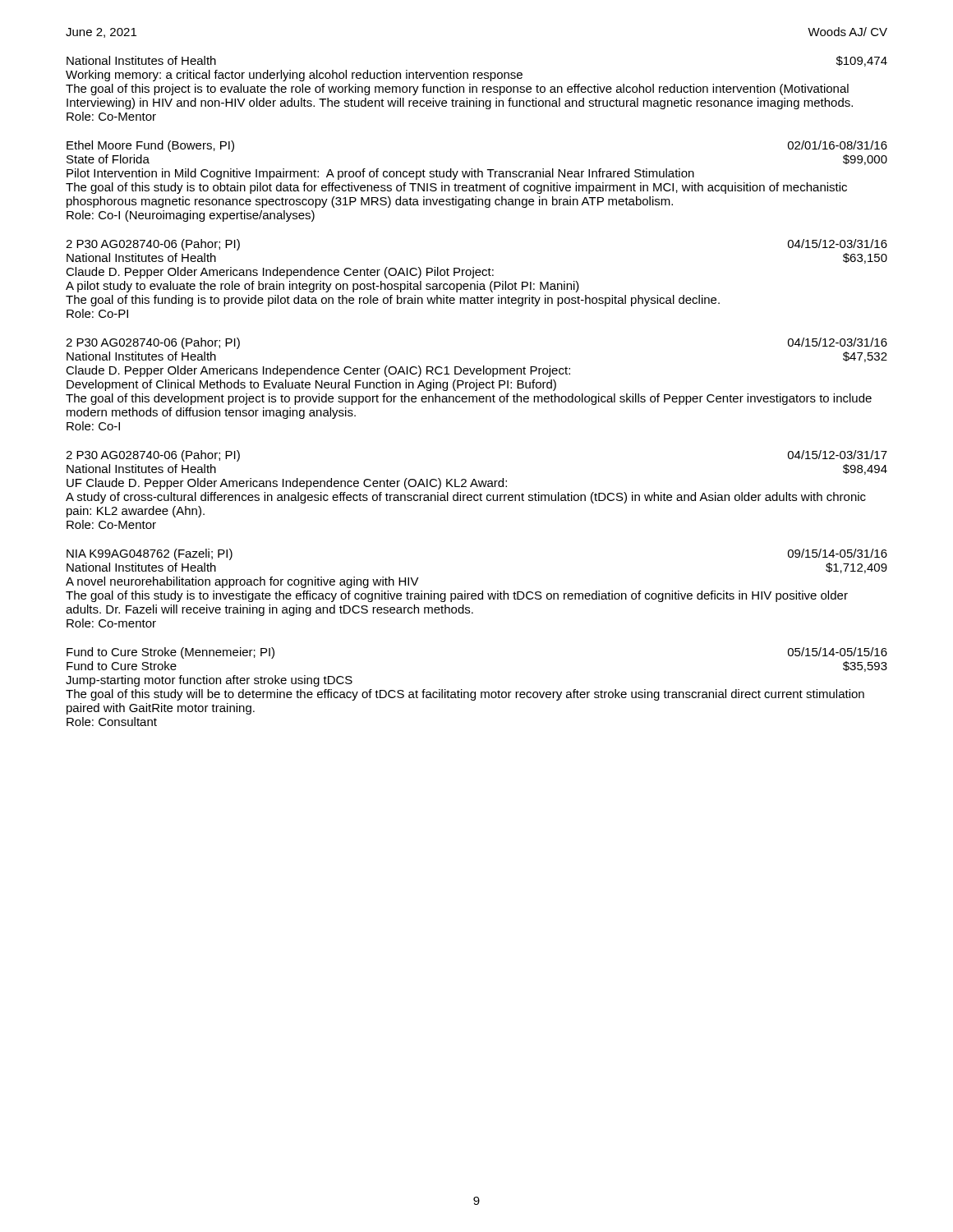Click the passage that begins "Ethel Moore Fund (Bowers, PI) 02/01/16-08/31/16"
This screenshot has height=1232, width=953.
pyautogui.click(x=476, y=180)
